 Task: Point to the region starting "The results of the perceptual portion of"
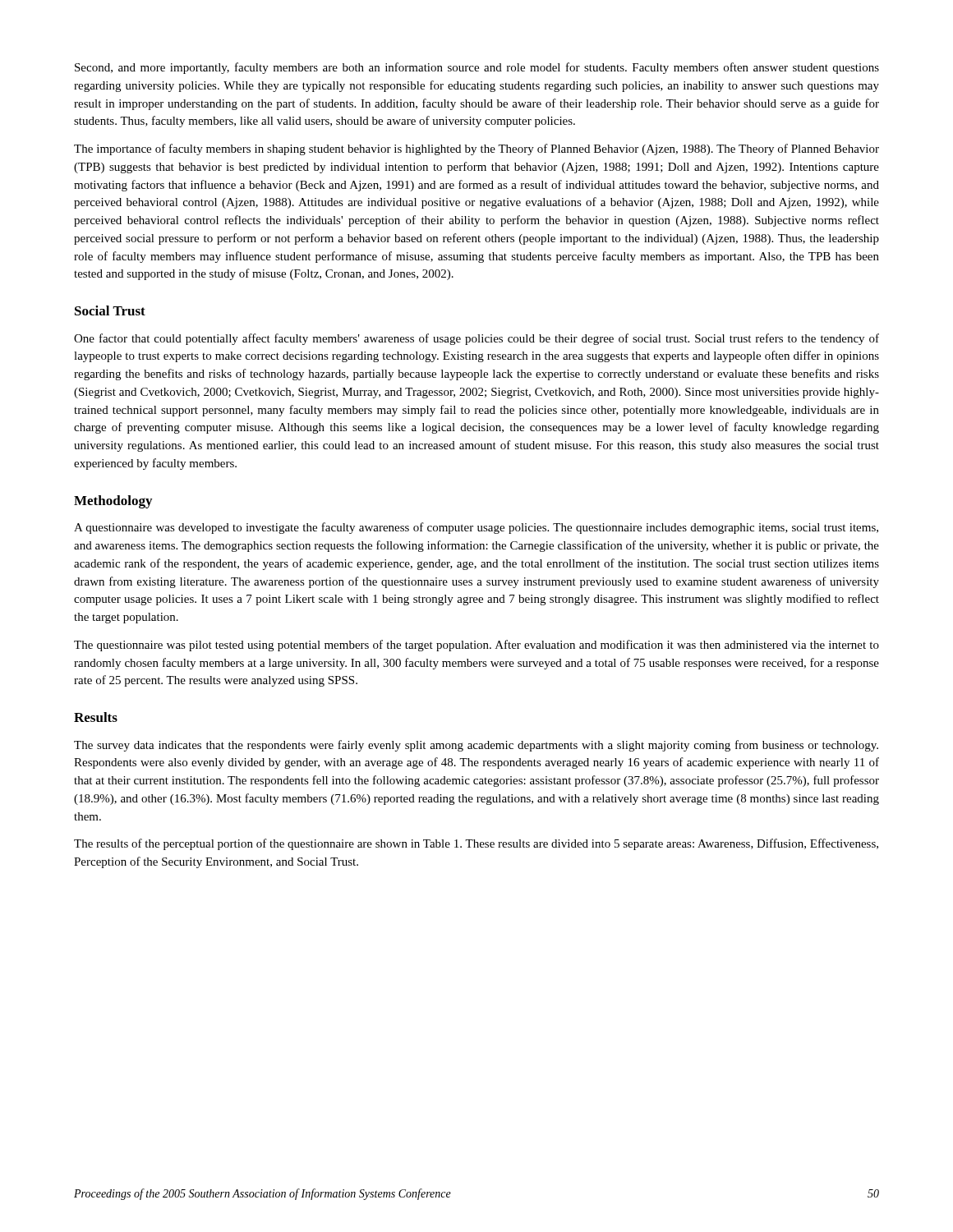tap(476, 854)
